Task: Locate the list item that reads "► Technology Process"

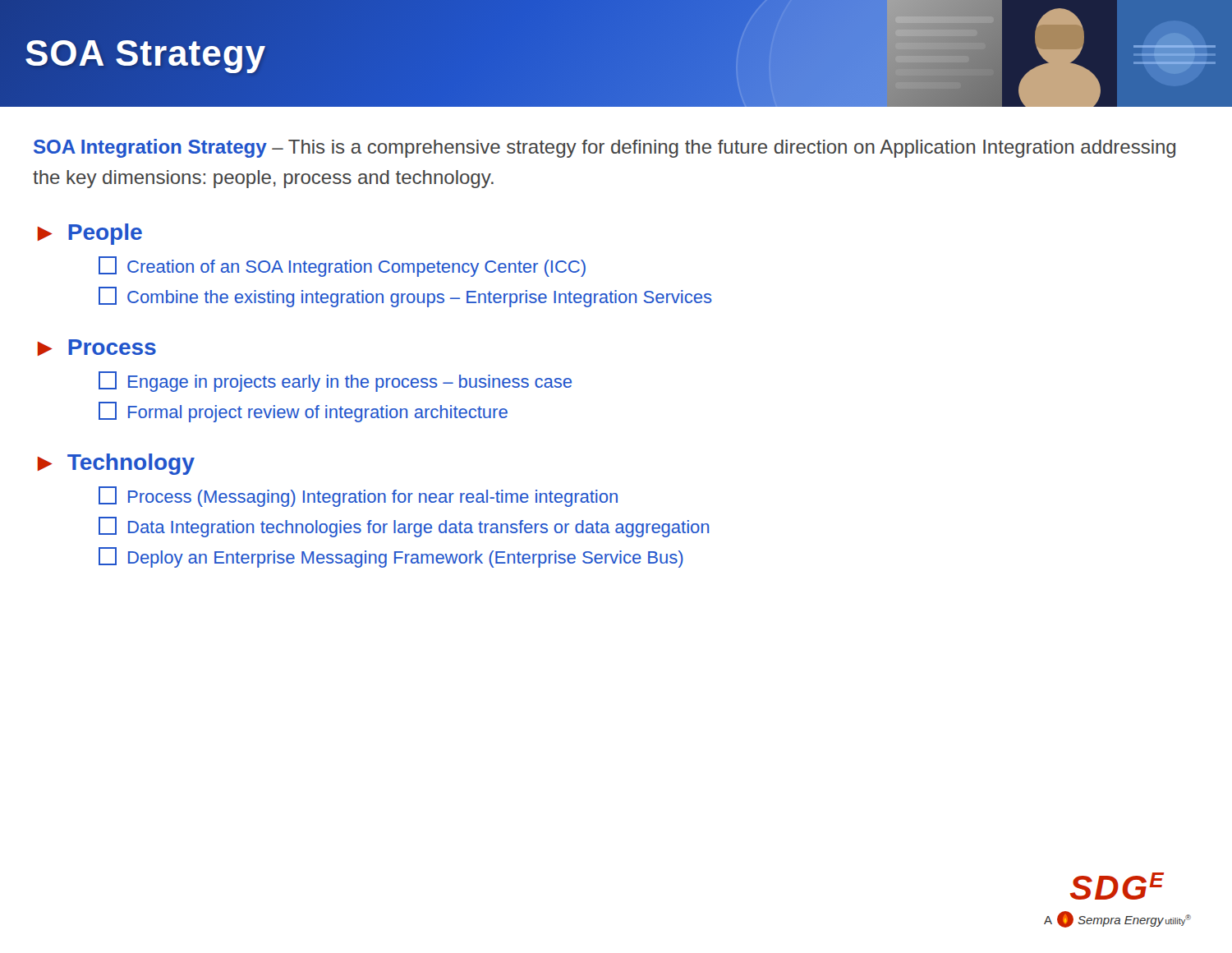Action: [616, 510]
